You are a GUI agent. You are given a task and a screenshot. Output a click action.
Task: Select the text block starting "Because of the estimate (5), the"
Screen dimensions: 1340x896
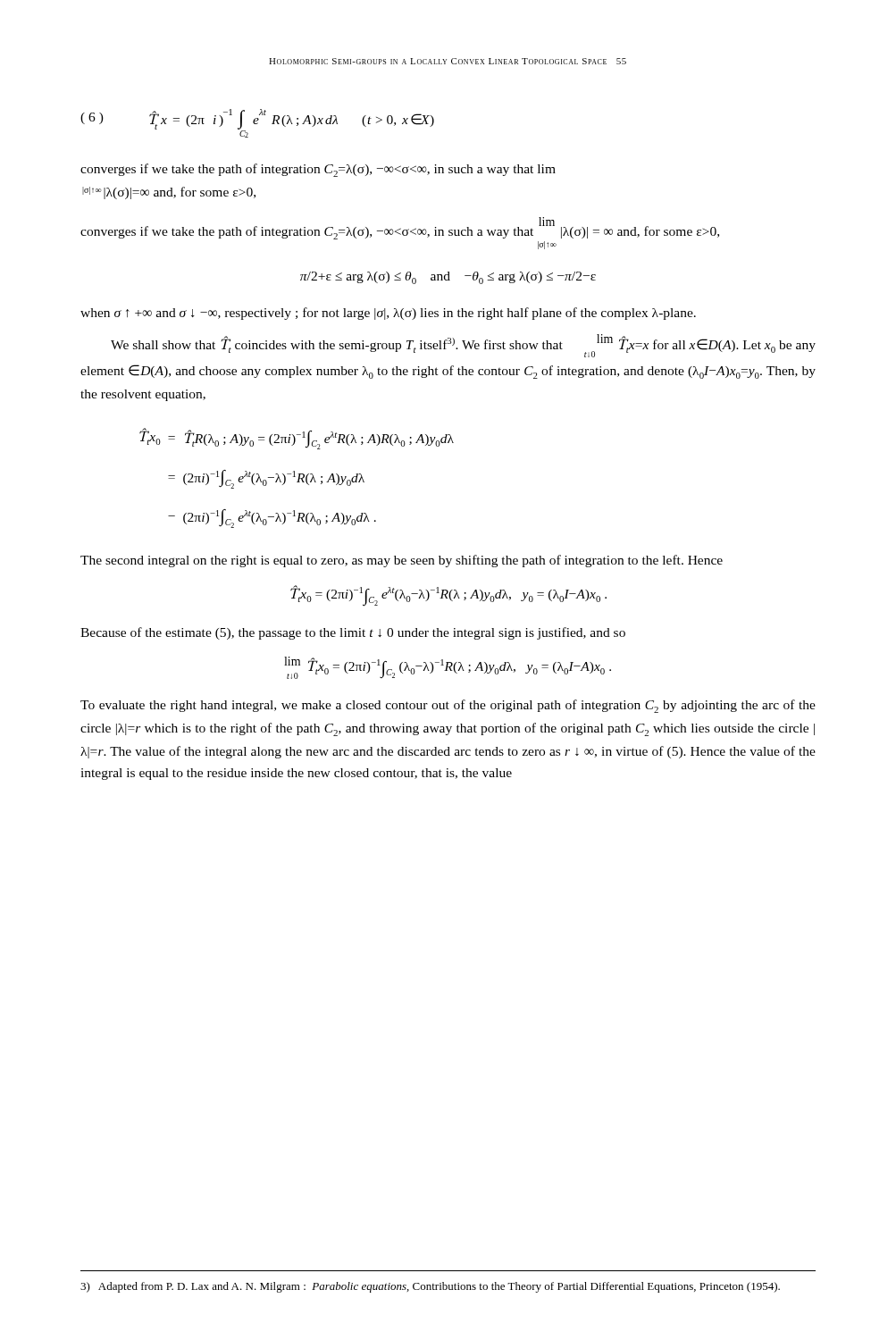click(x=353, y=632)
